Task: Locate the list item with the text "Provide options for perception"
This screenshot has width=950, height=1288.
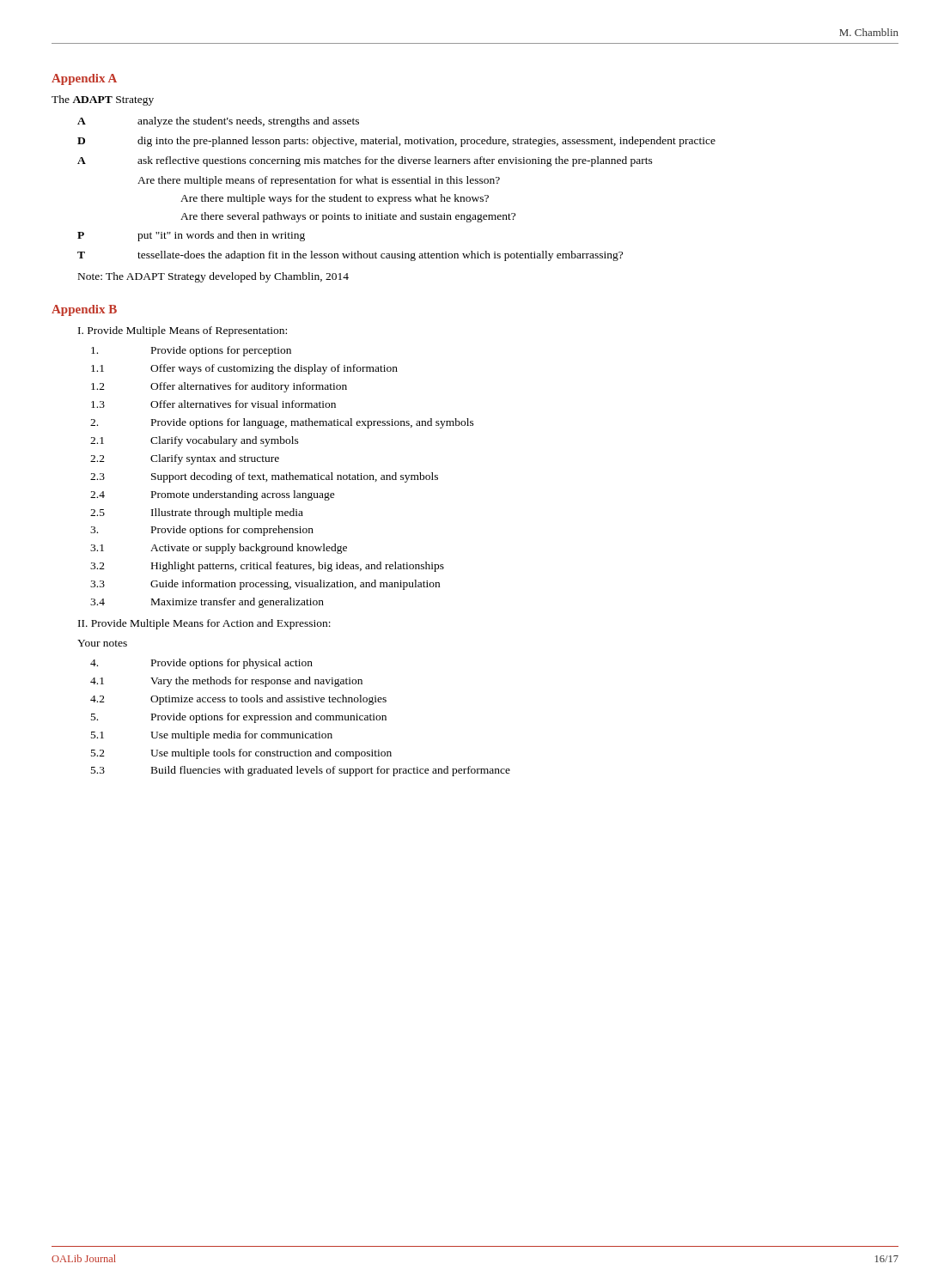Action: [191, 351]
